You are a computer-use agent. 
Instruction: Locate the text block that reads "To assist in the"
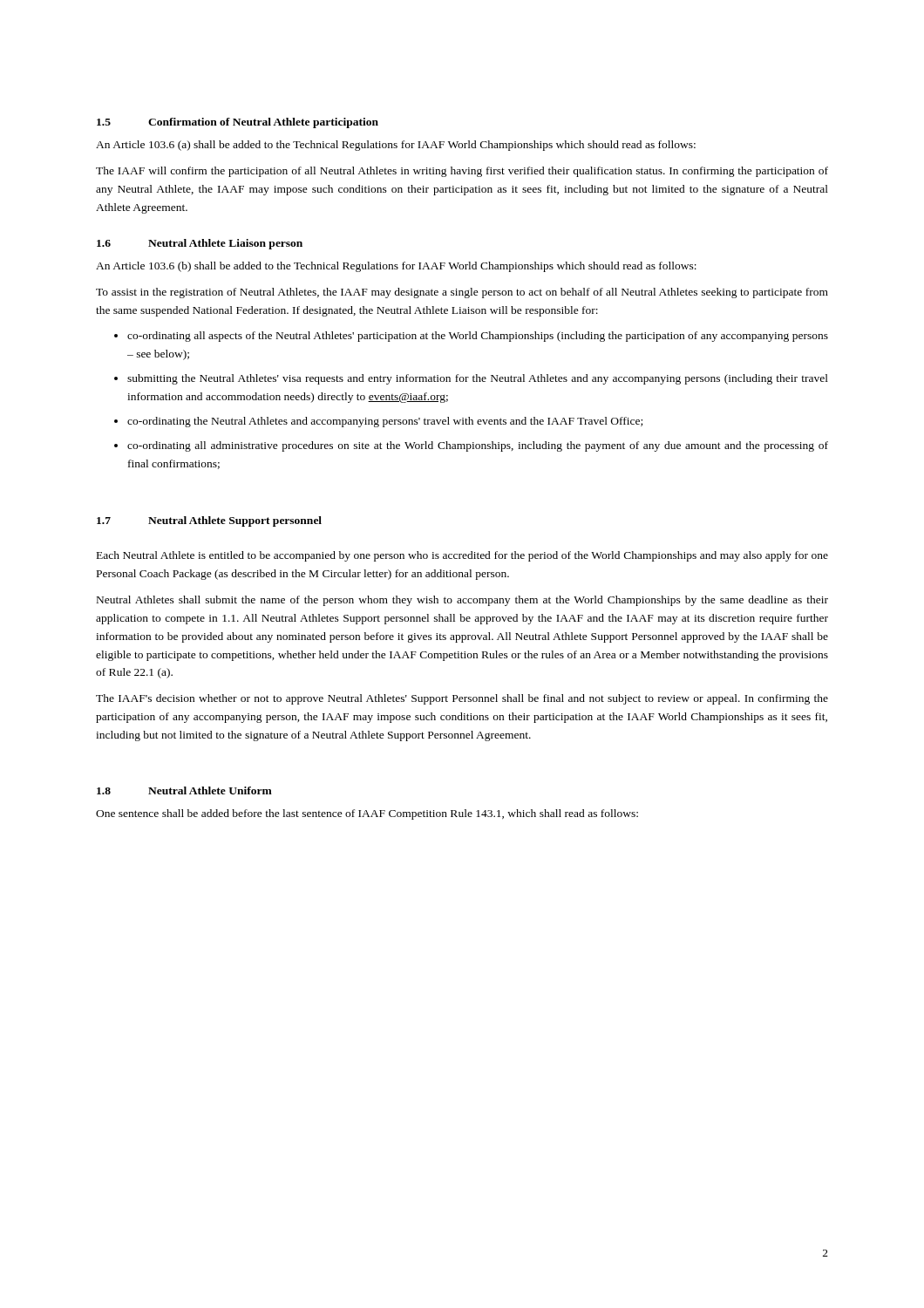462,300
